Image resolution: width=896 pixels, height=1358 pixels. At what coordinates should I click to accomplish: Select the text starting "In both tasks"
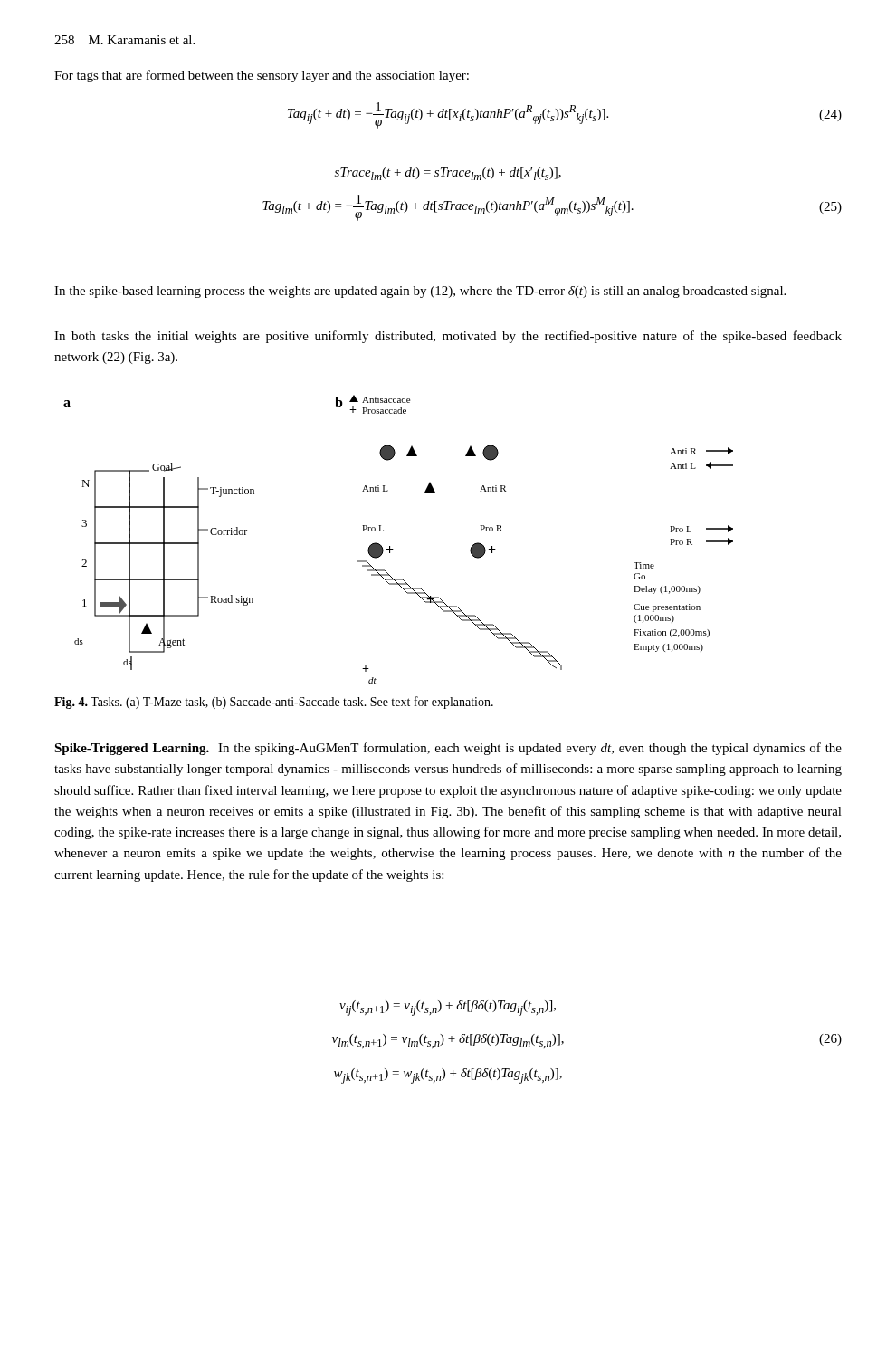448,346
